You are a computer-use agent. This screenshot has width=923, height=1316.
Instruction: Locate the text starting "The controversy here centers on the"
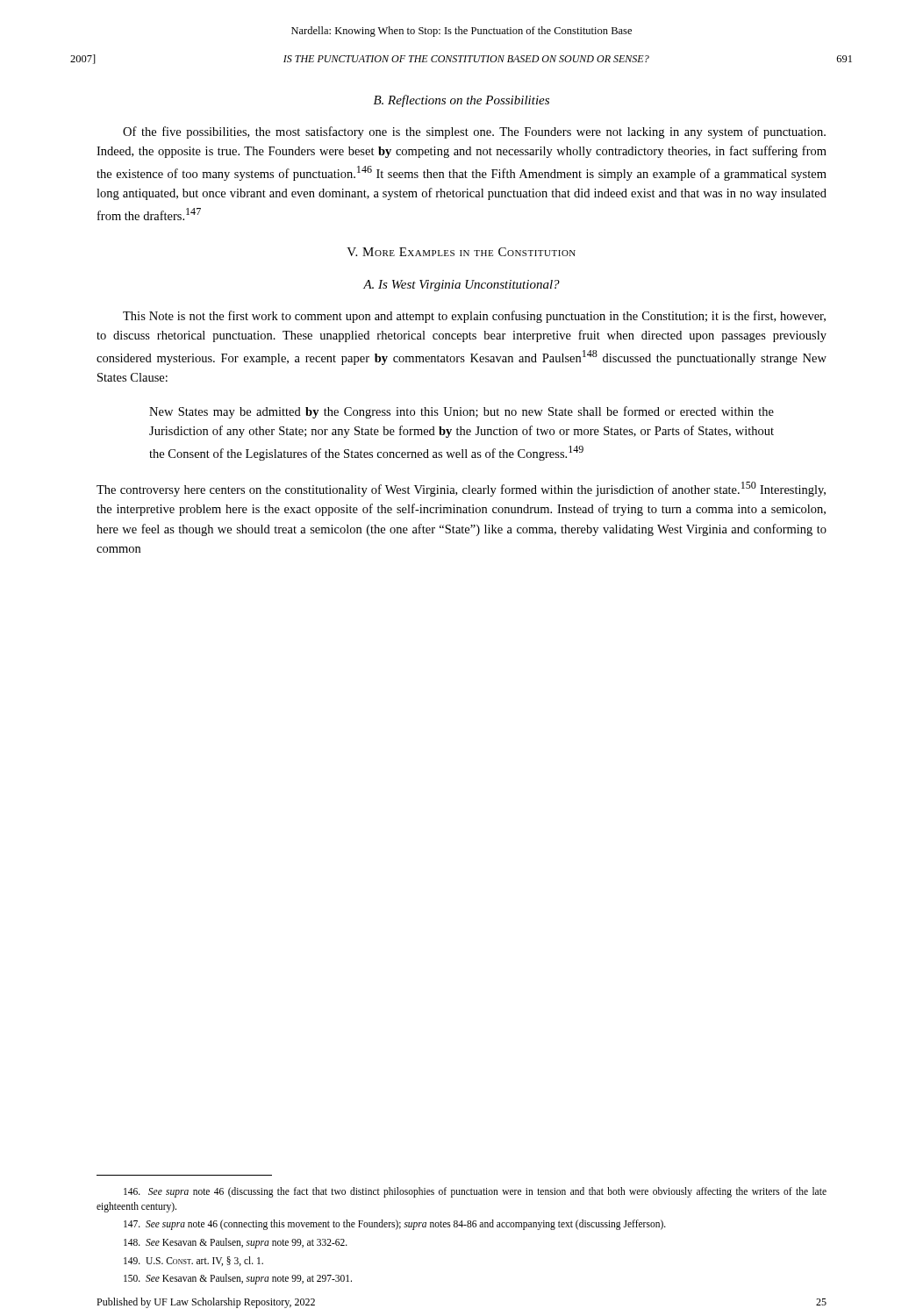(462, 517)
